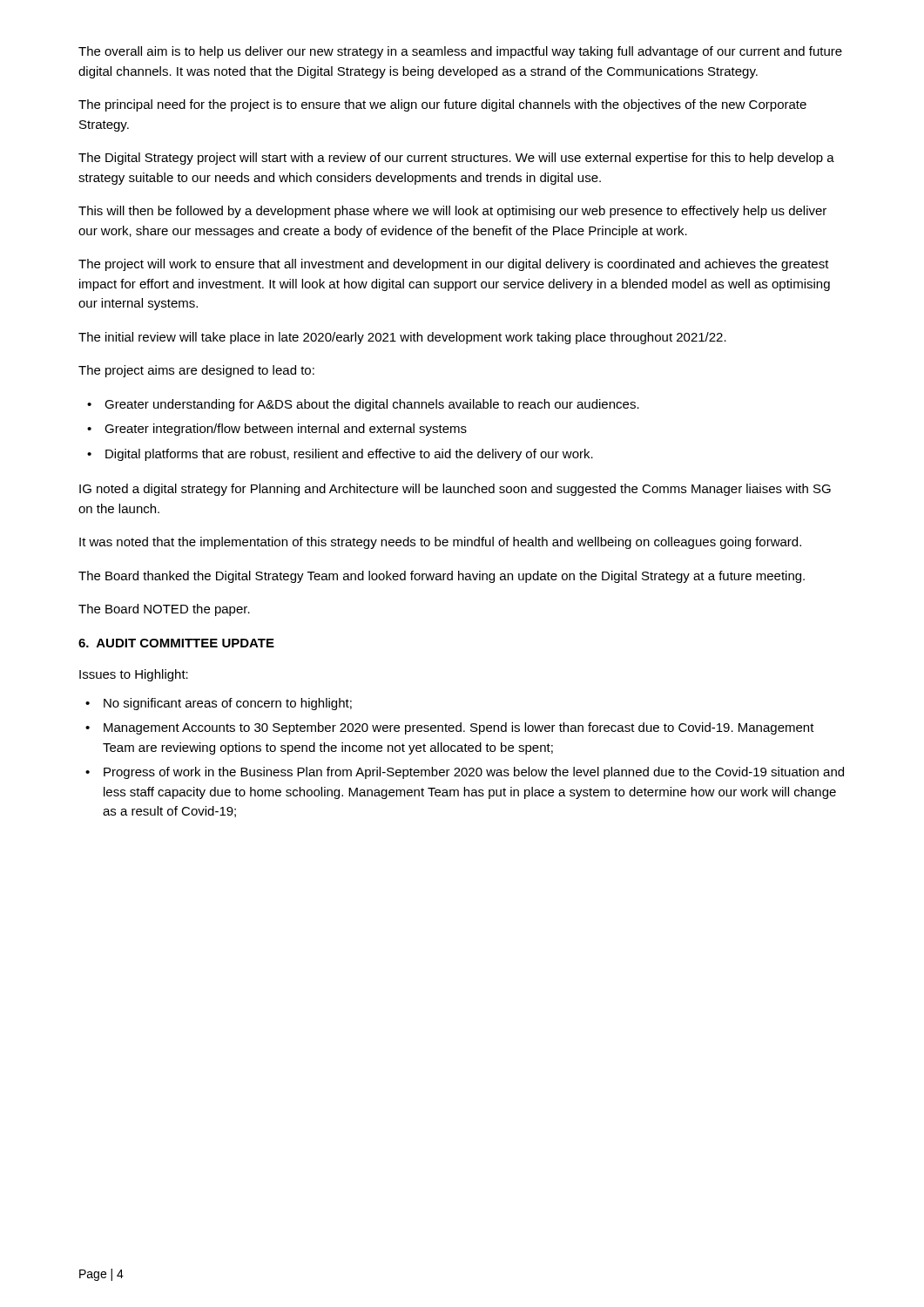Navigate to the passage starting "The overall aim is to"
The image size is (924, 1307).
(x=462, y=61)
